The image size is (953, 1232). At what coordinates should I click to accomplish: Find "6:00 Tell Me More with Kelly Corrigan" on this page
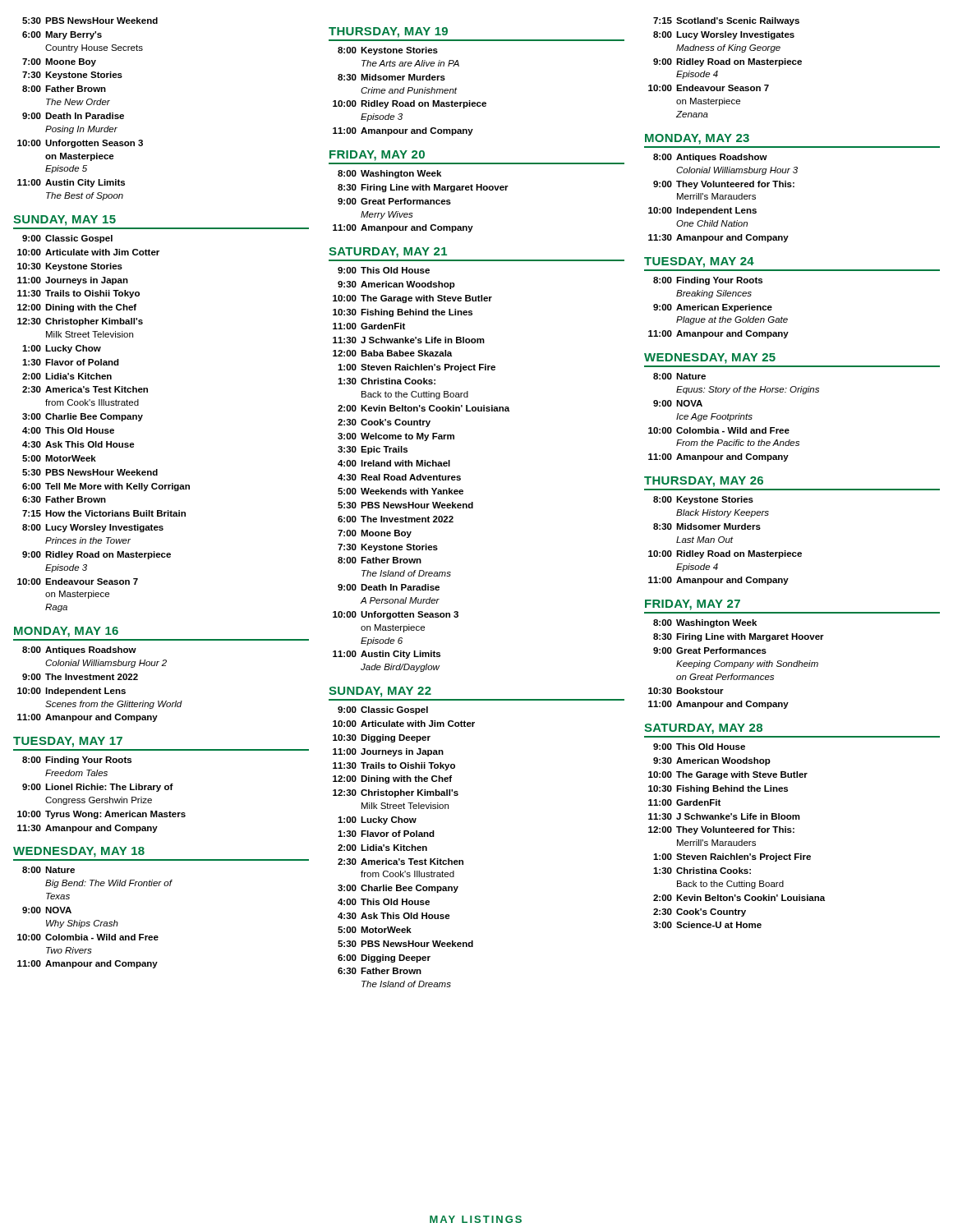161,487
